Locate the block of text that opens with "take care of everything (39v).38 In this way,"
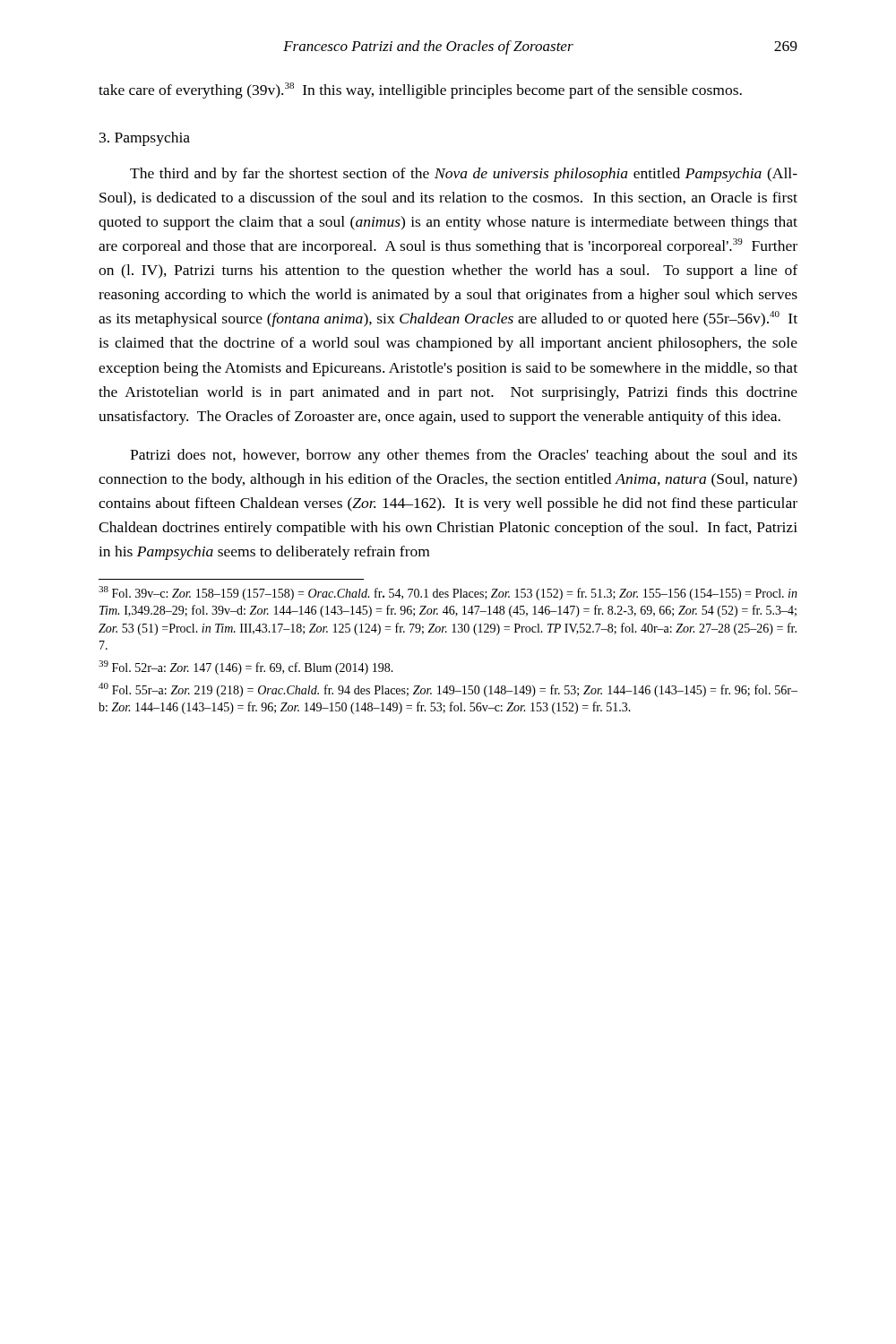This screenshot has width=896, height=1344. click(421, 90)
